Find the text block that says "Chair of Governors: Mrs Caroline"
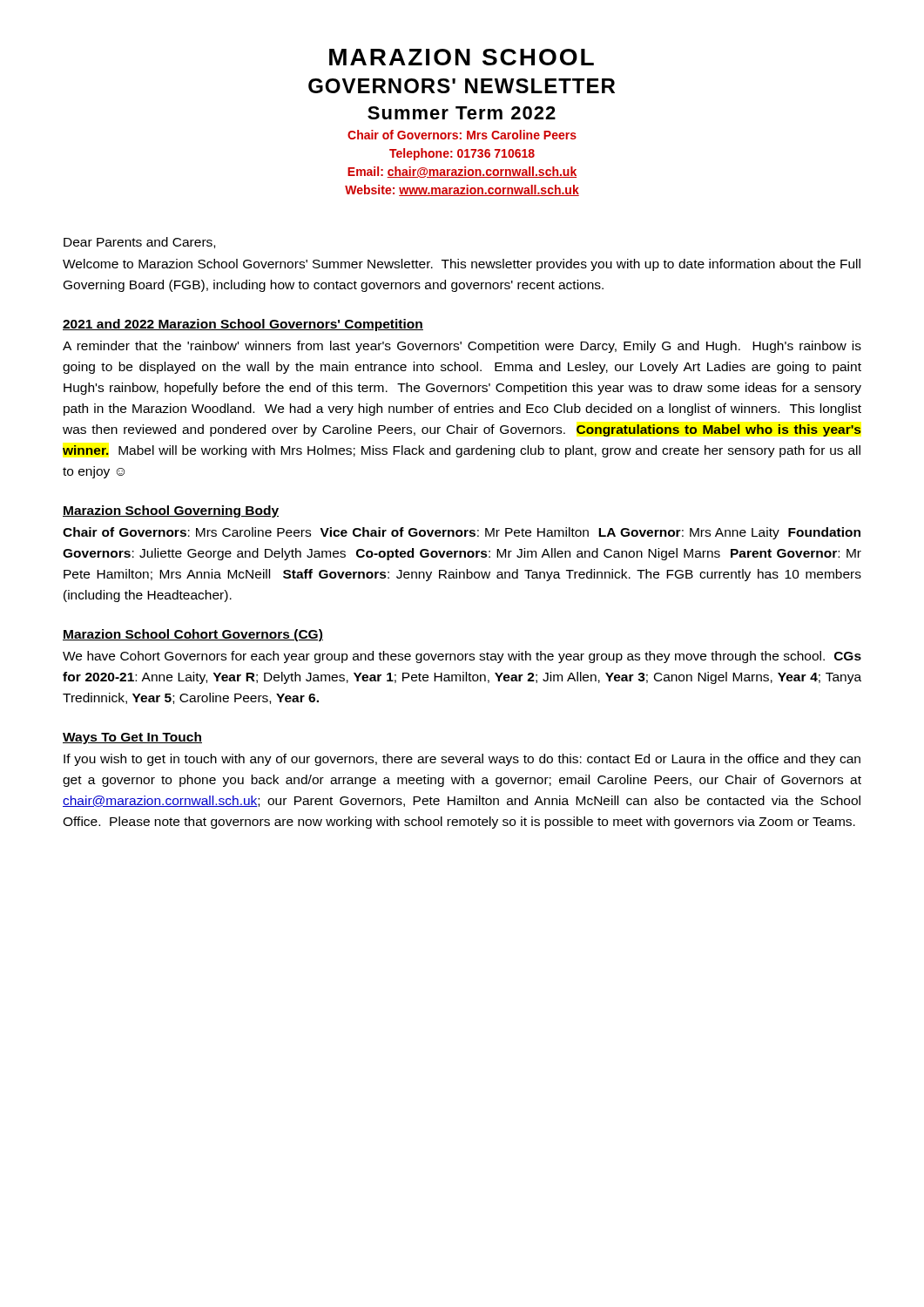 click(462, 563)
